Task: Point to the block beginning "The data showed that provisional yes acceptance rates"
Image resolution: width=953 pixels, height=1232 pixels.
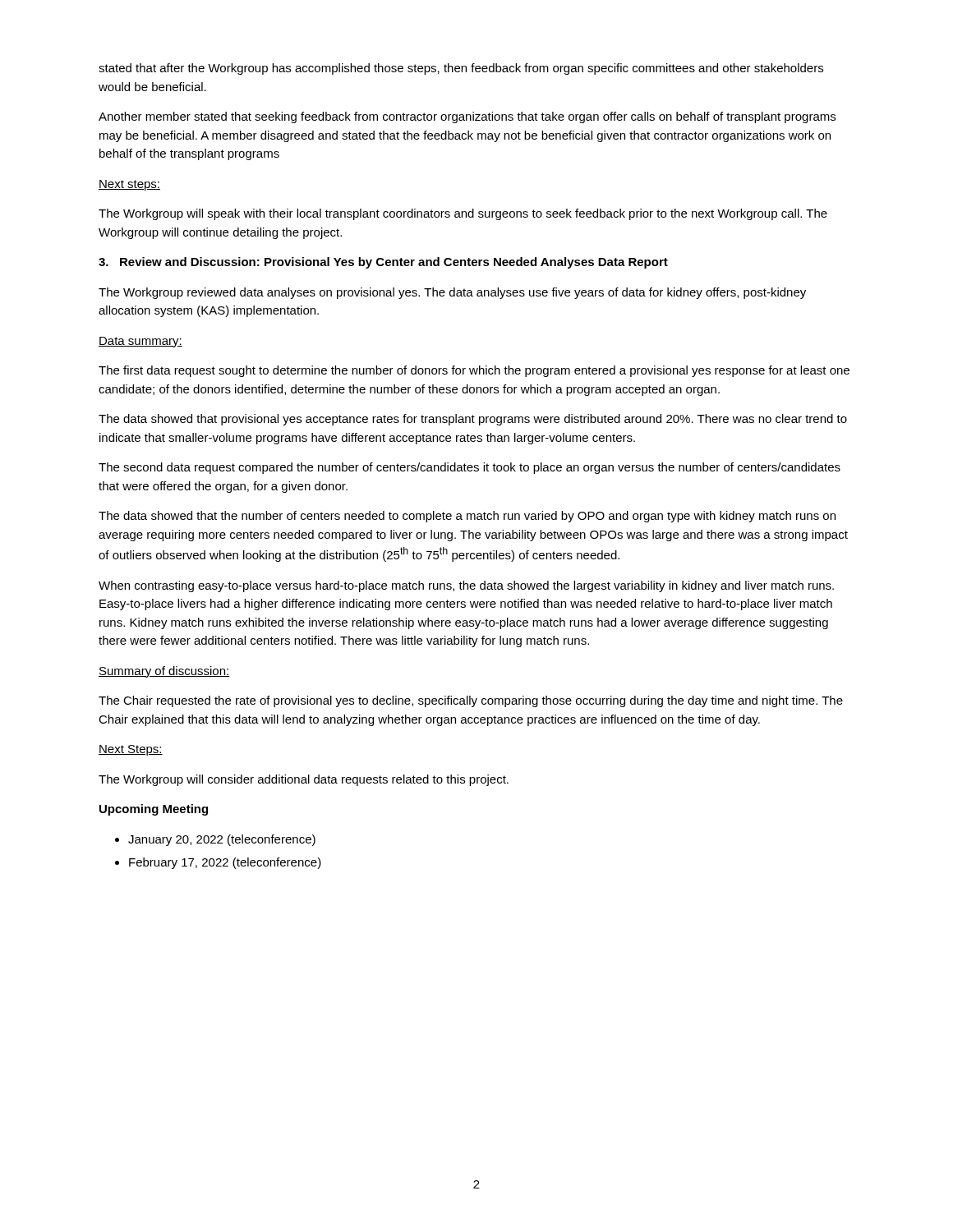Action: pos(473,428)
